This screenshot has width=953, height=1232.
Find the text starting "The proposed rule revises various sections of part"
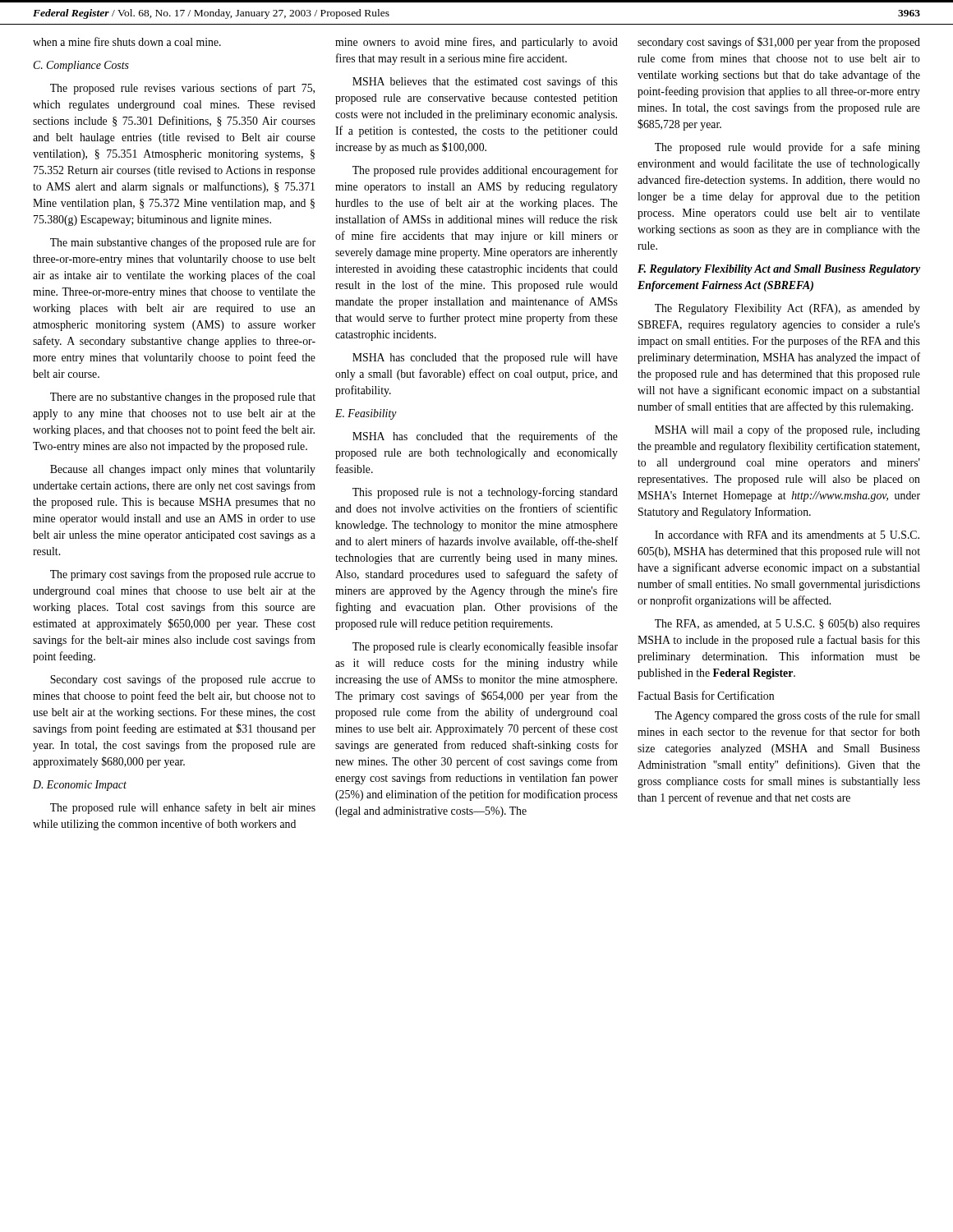pos(174,154)
